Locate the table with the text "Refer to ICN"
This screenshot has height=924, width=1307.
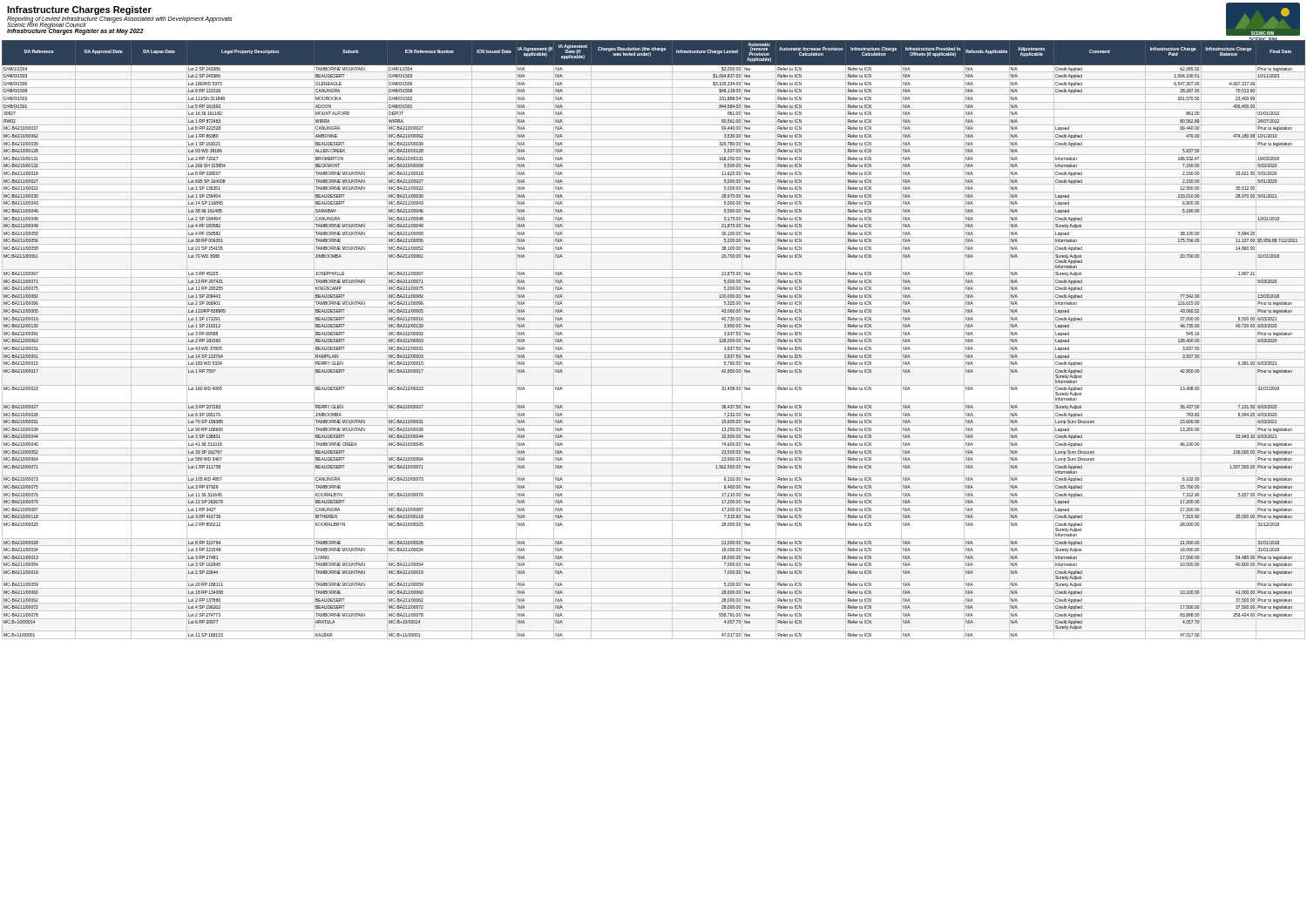(654, 481)
